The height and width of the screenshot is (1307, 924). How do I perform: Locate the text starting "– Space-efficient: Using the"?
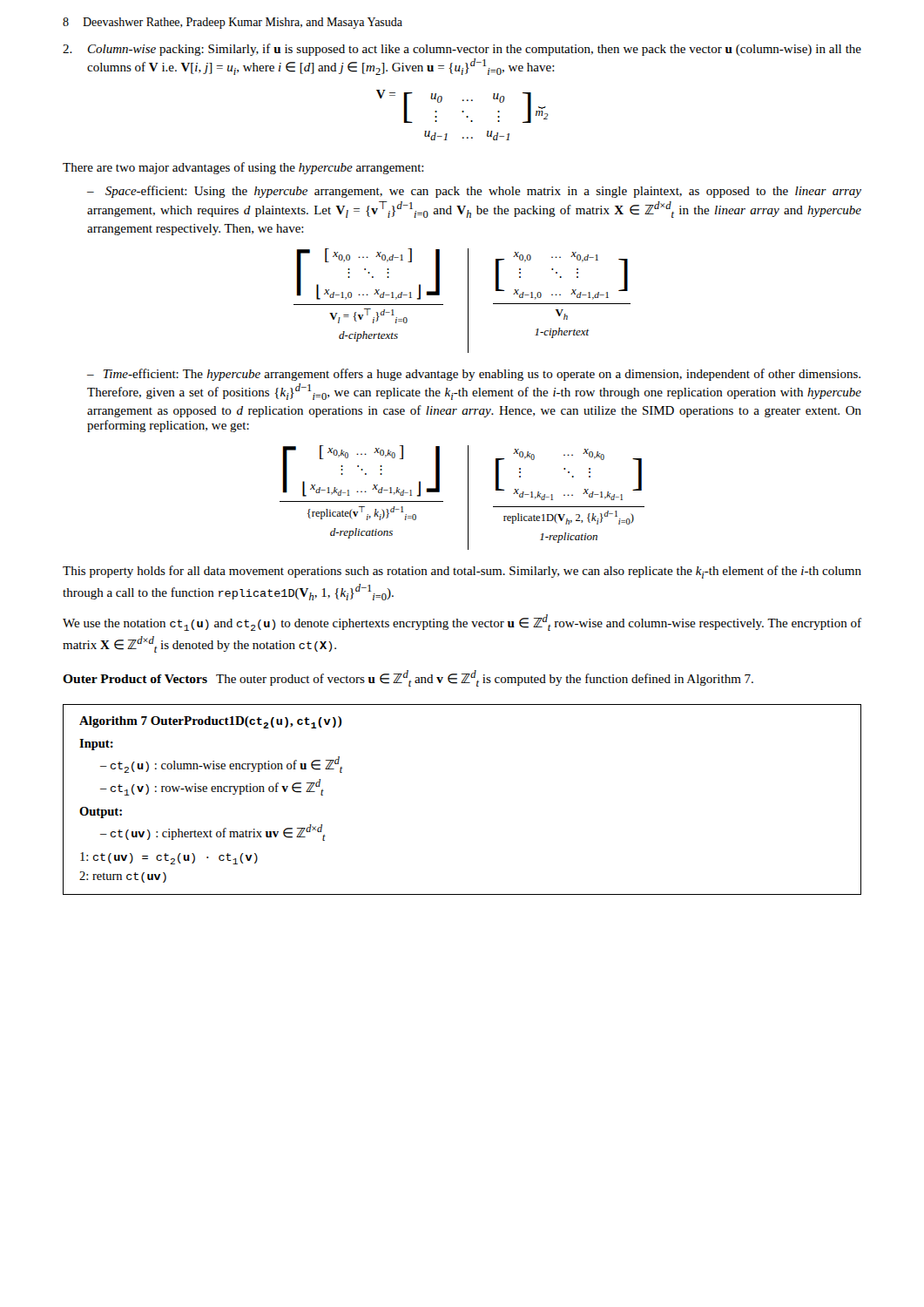coord(474,210)
